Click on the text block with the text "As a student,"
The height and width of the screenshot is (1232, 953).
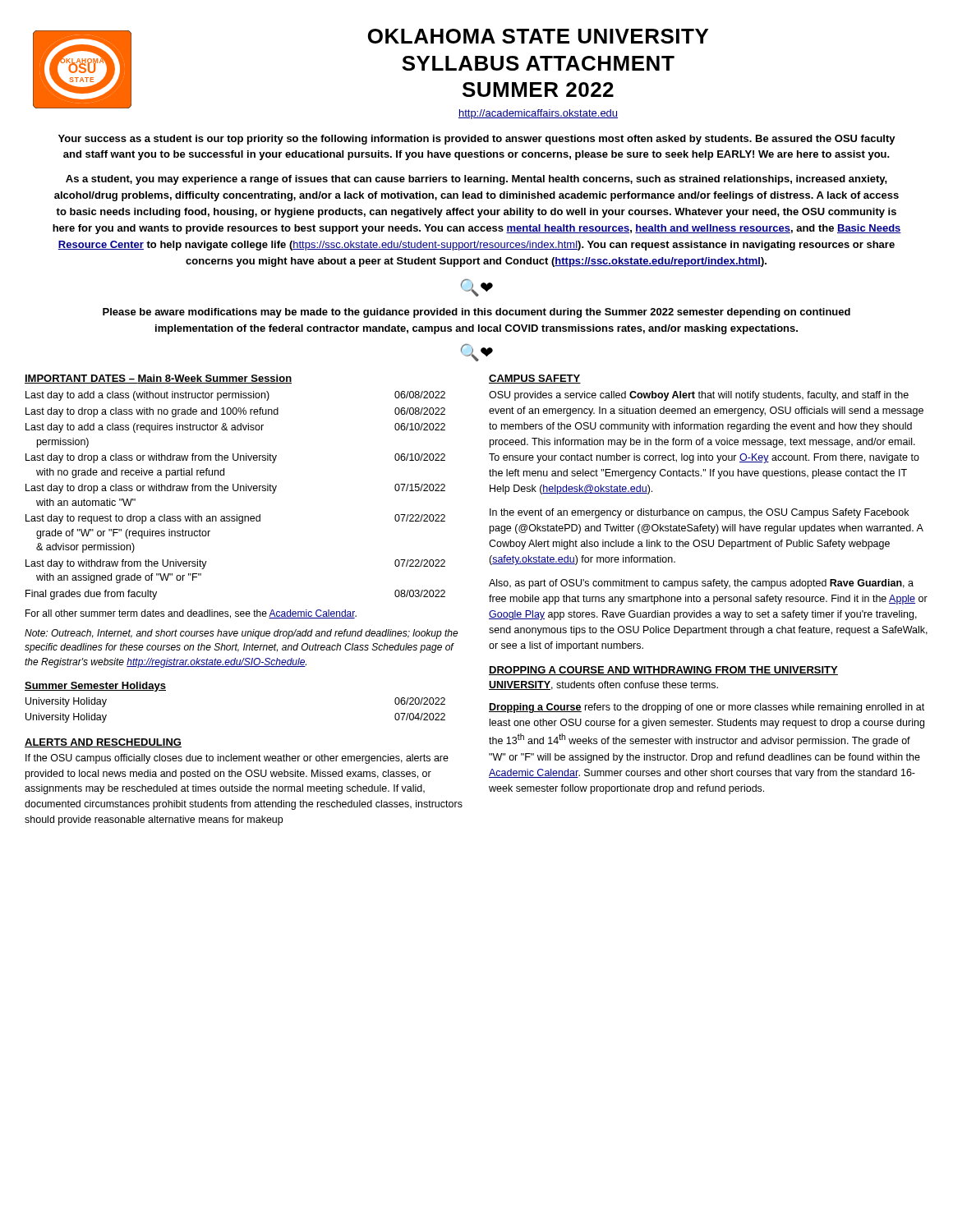coord(476,220)
